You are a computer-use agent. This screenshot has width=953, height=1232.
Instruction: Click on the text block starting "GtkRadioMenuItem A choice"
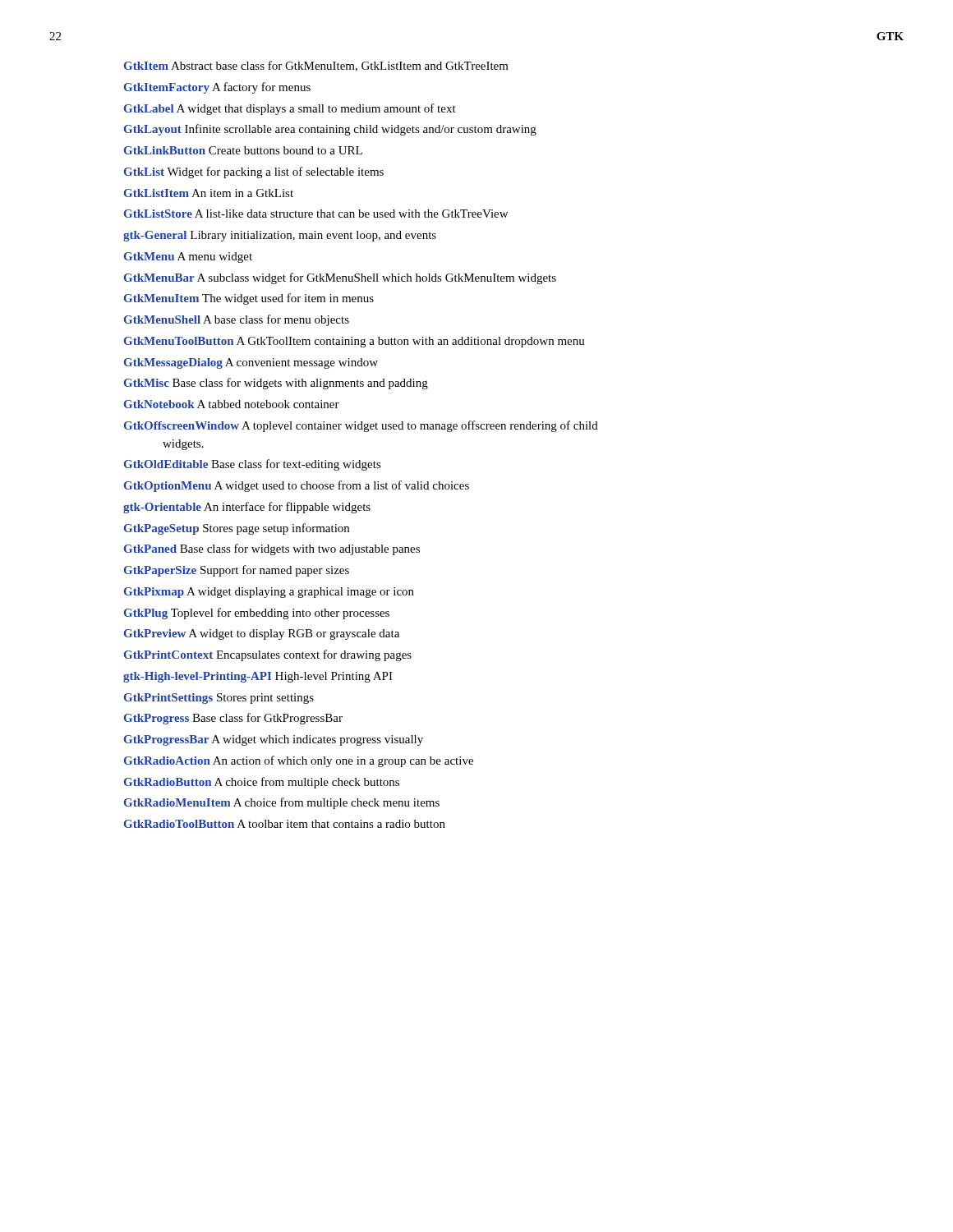(282, 803)
